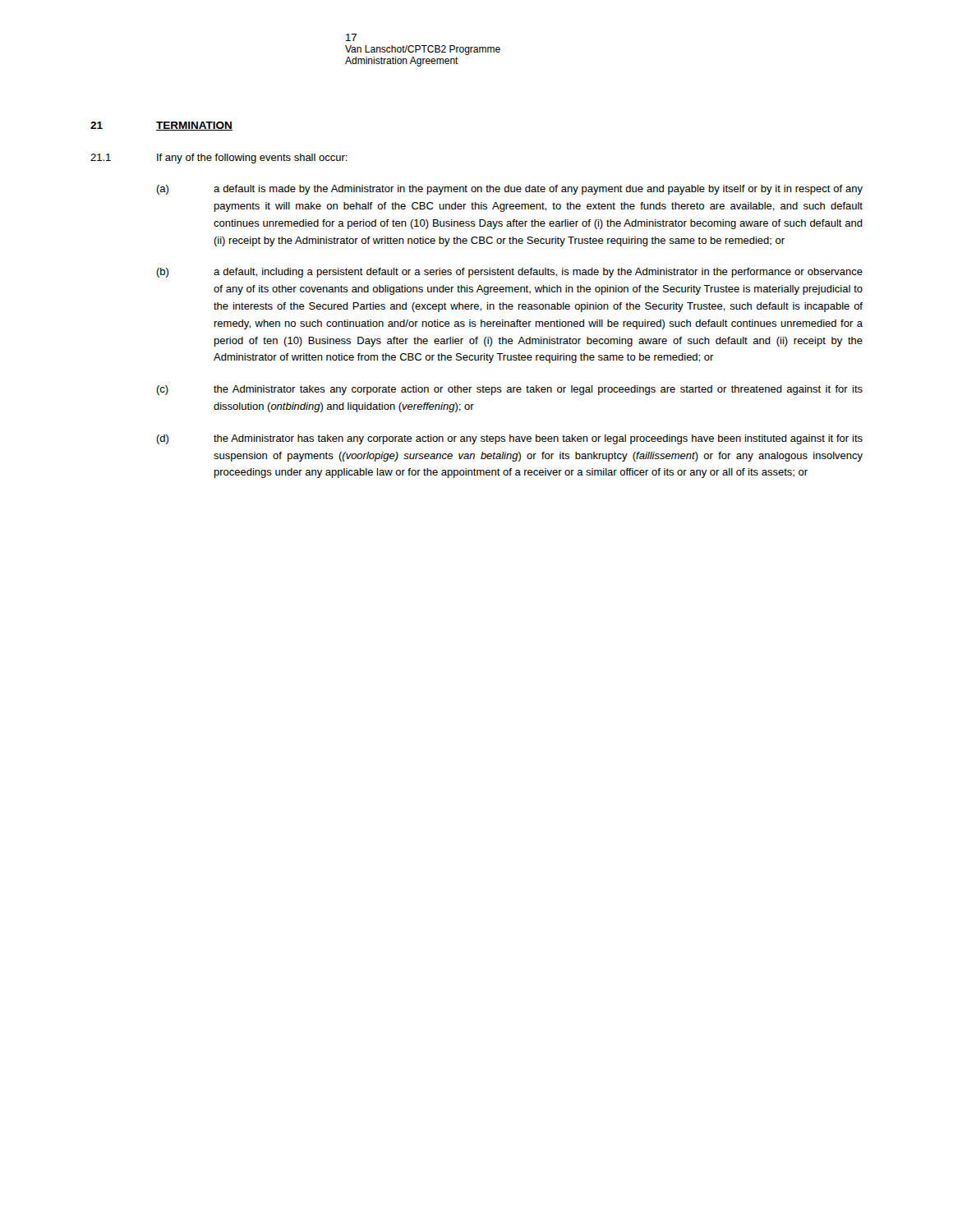This screenshot has width=953, height=1232.
Task: Point to the block starting "(c) the Administrator takes any corporate"
Action: [509, 398]
